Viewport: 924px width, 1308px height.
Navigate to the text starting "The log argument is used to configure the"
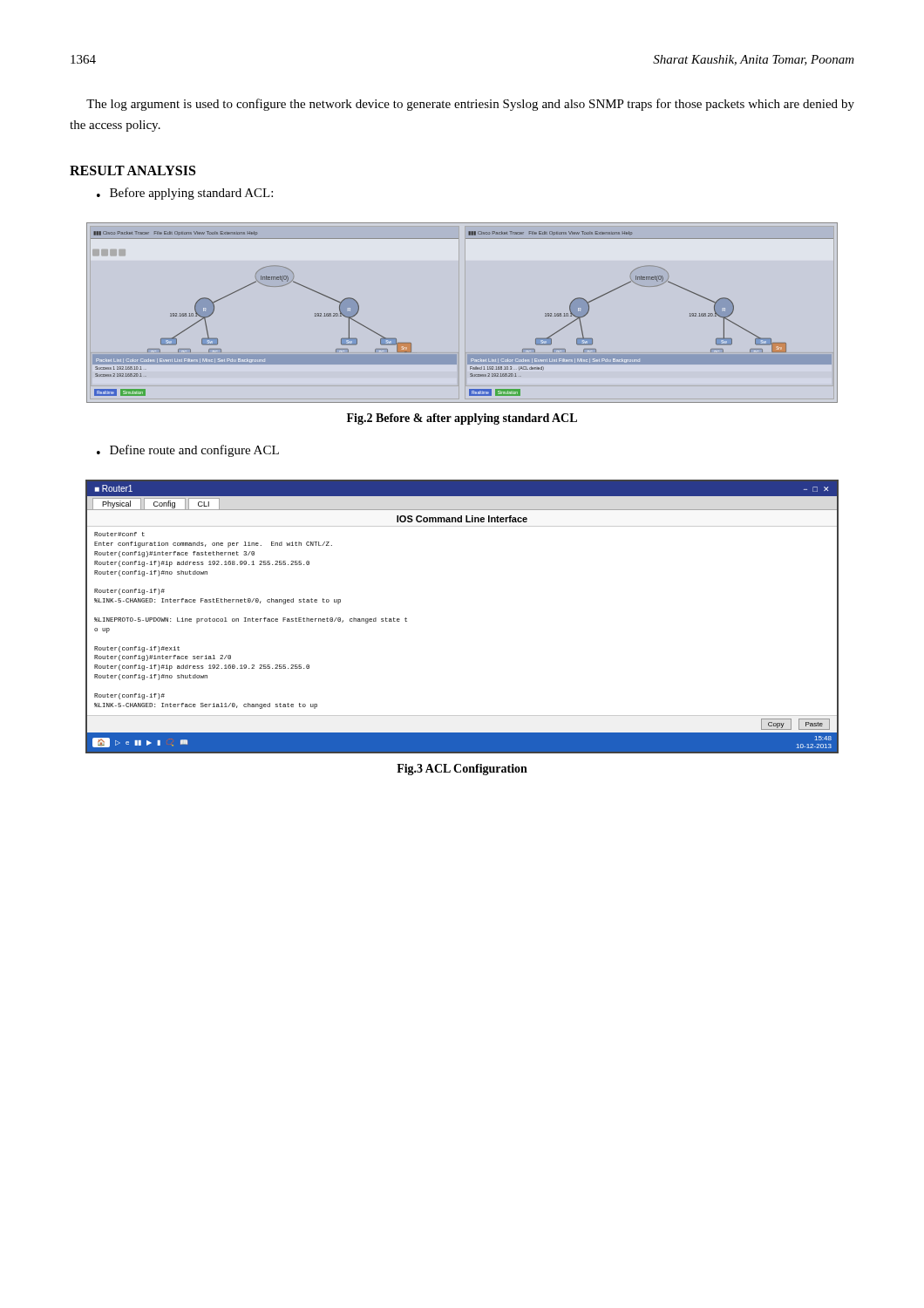[x=462, y=114]
